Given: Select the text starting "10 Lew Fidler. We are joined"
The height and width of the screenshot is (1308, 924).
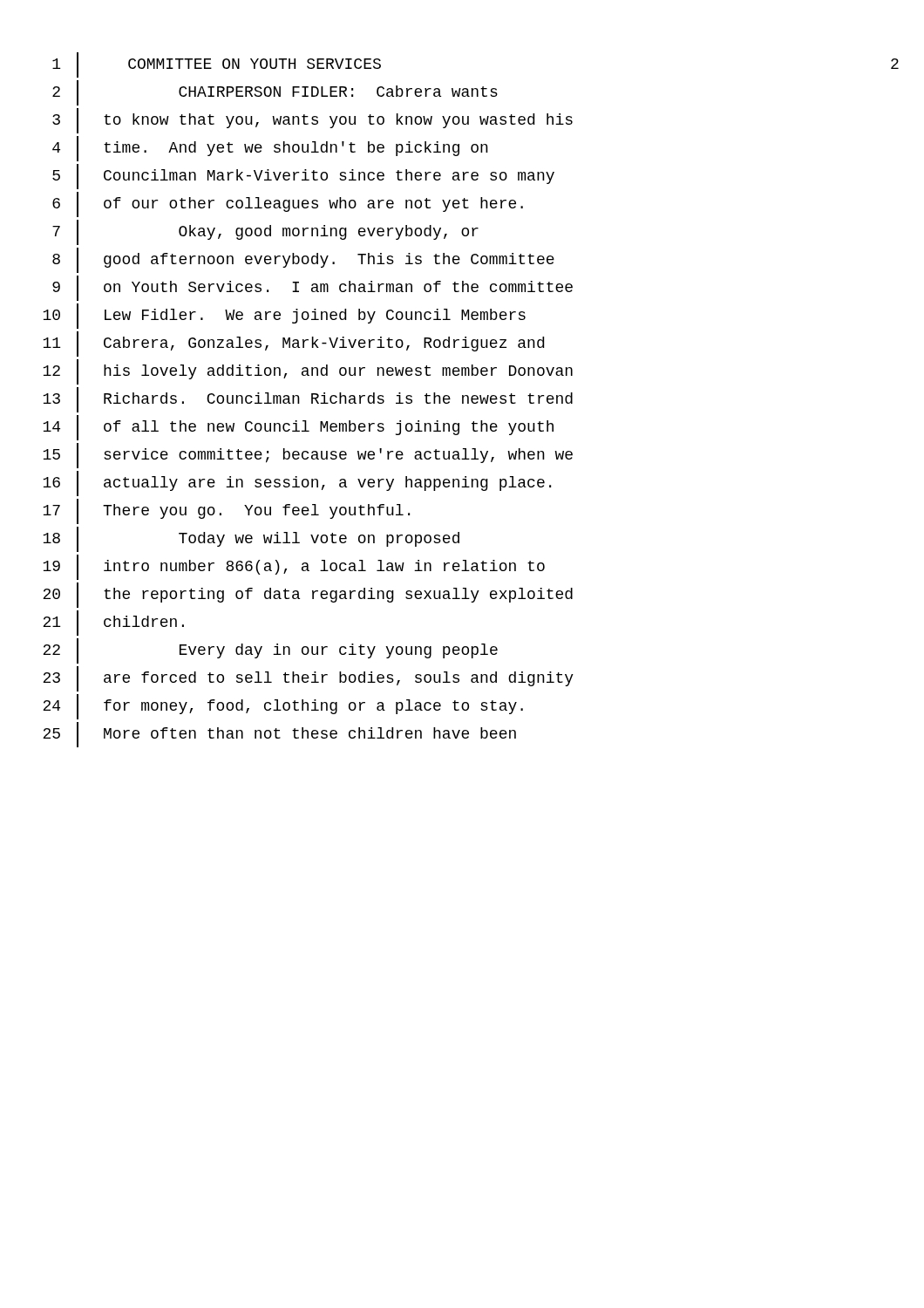Looking at the screenshot, I should coord(462,316).
